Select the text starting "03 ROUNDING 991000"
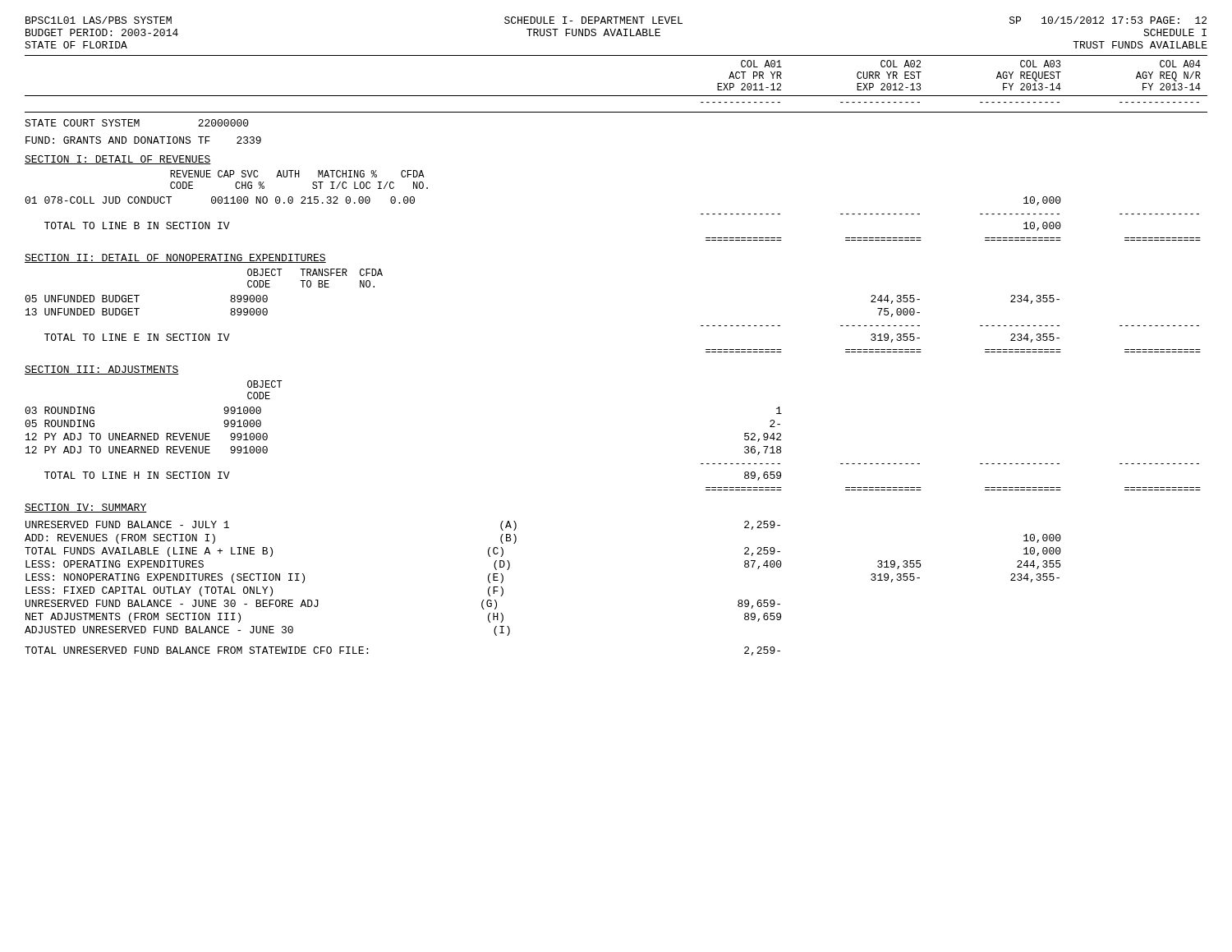1232x952 pixels. tap(61, 410)
